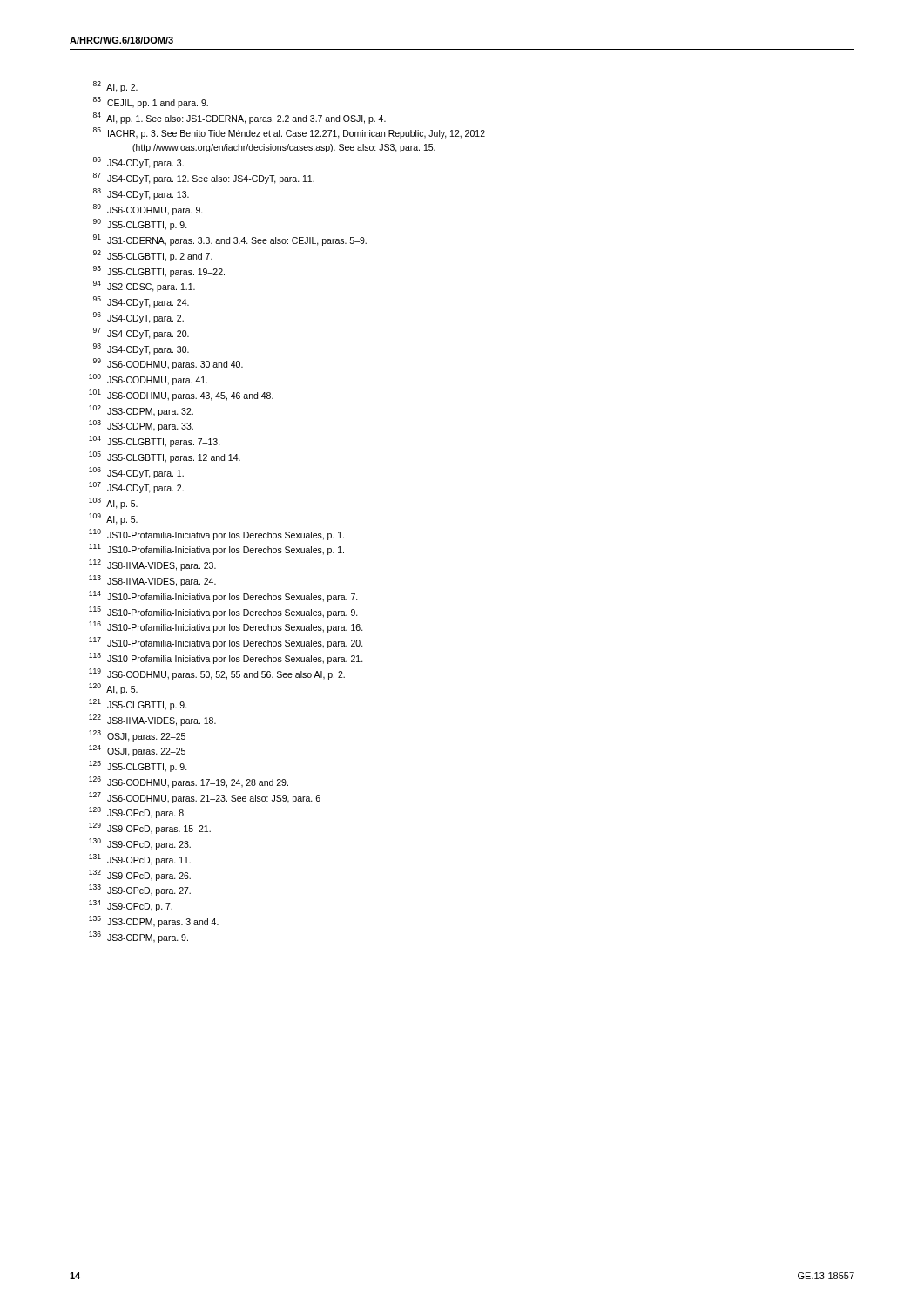Click where it says "100 JS6-CODHMU, para. 41."
This screenshot has height=1307, width=924.
click(139, 378)
